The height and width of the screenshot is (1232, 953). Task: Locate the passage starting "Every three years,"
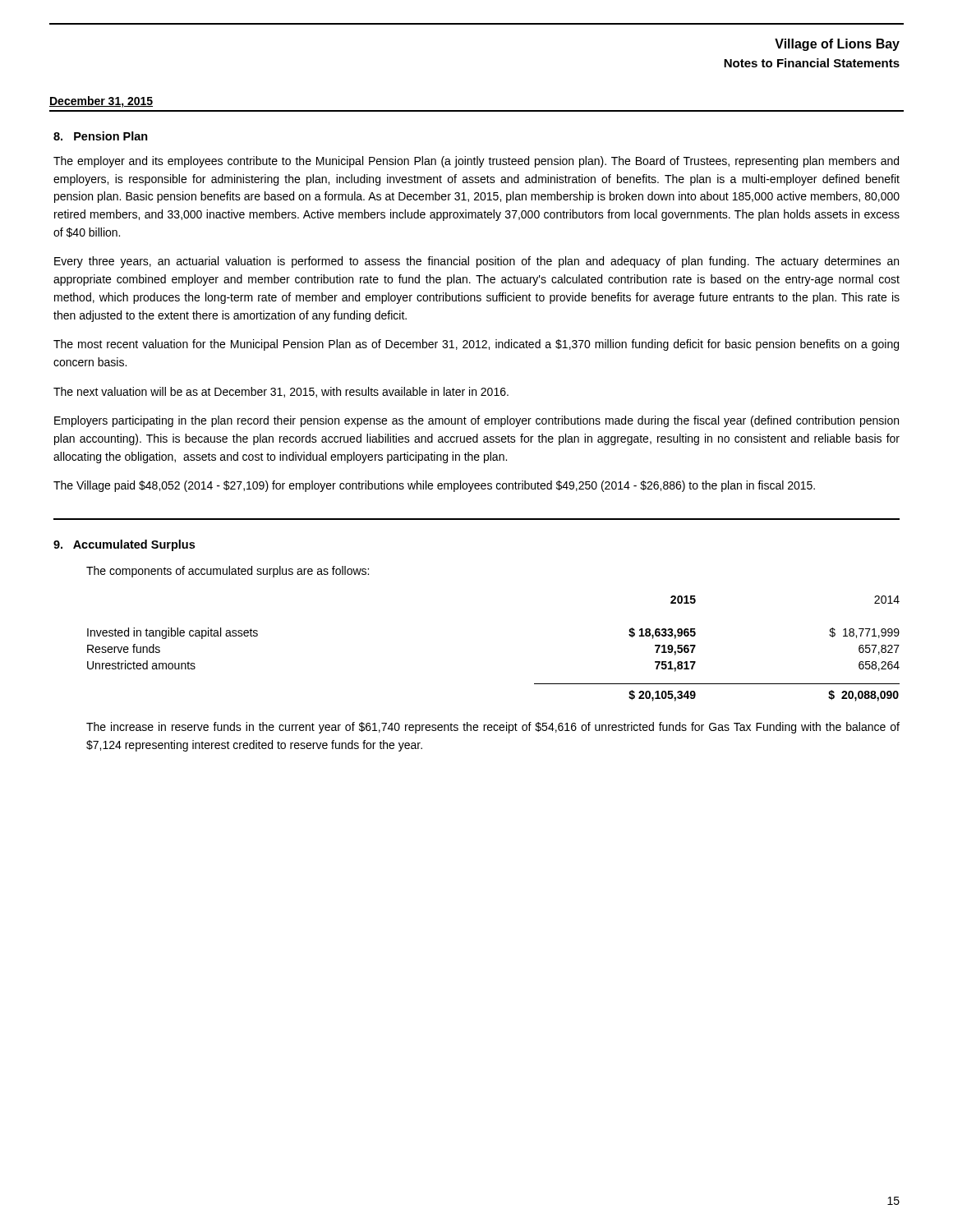tap(476, 288)
